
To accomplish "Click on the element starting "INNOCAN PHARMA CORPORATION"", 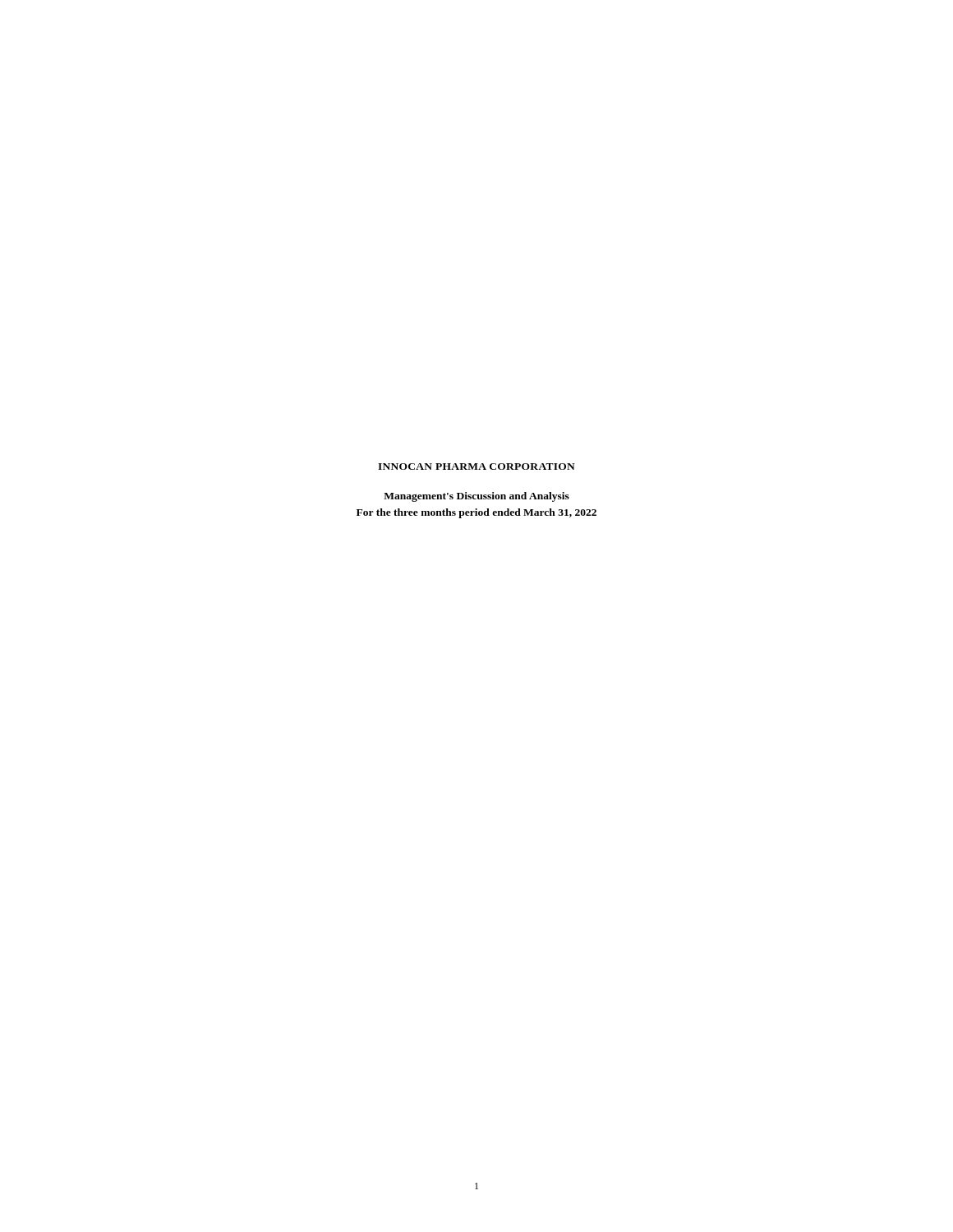I will pos(476,466).
